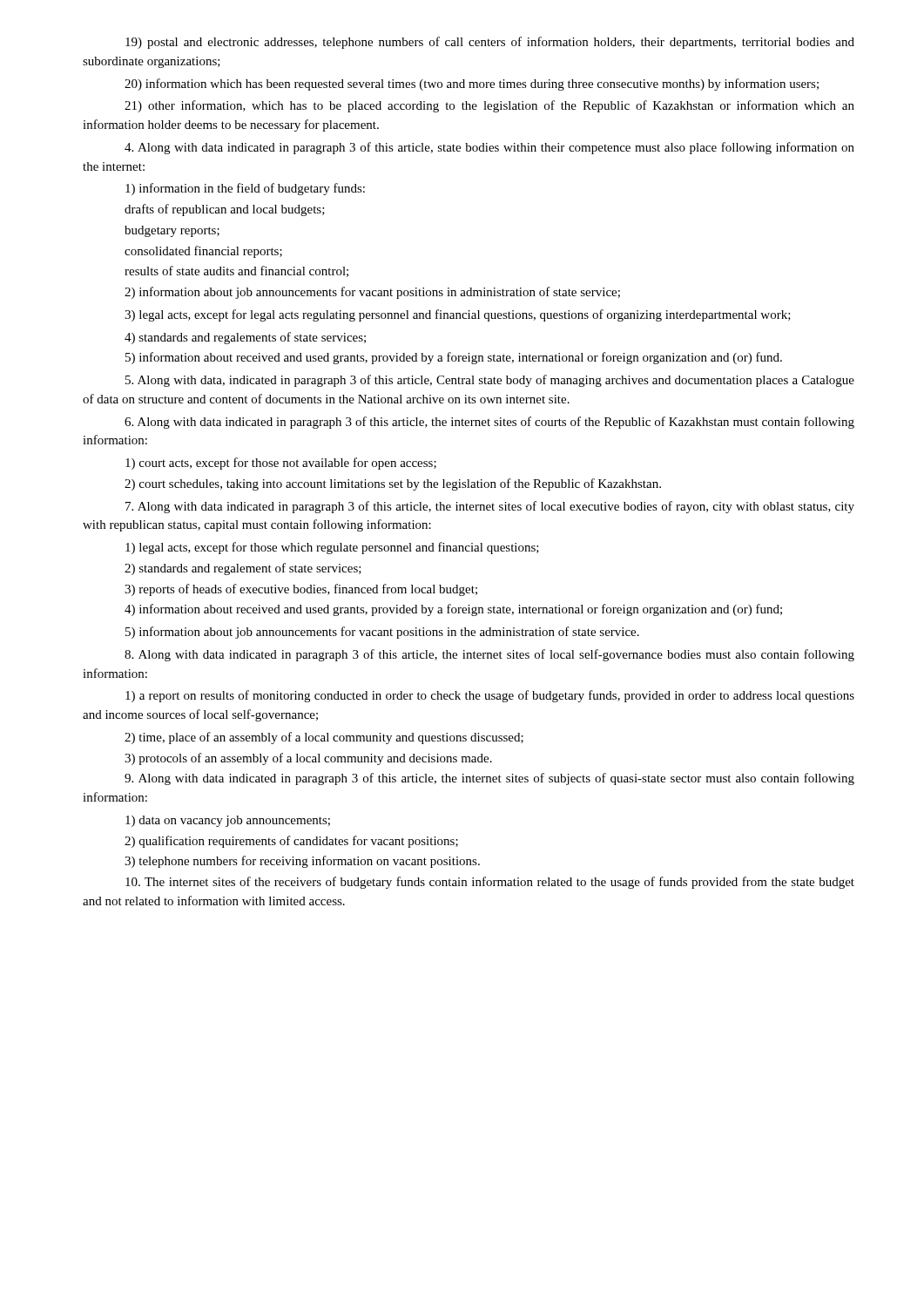Click on the element starting "4) information about received and used grants, provided"
Image resolution: width=924 pixels, height=1307 pixels.
point(454,609)
